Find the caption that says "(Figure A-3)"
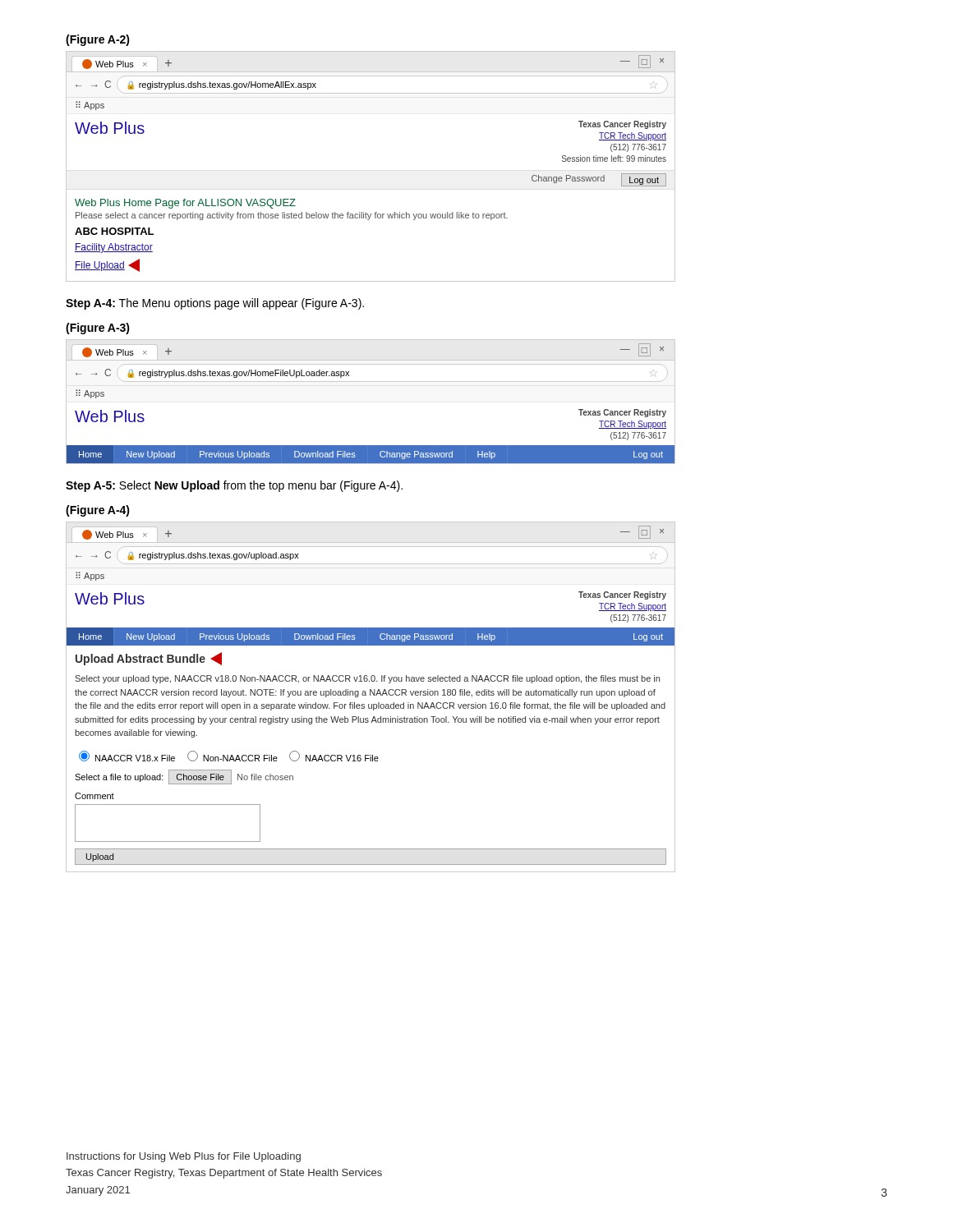The width and height of the screenshot is (953, 1232). [x=98, y=328]
